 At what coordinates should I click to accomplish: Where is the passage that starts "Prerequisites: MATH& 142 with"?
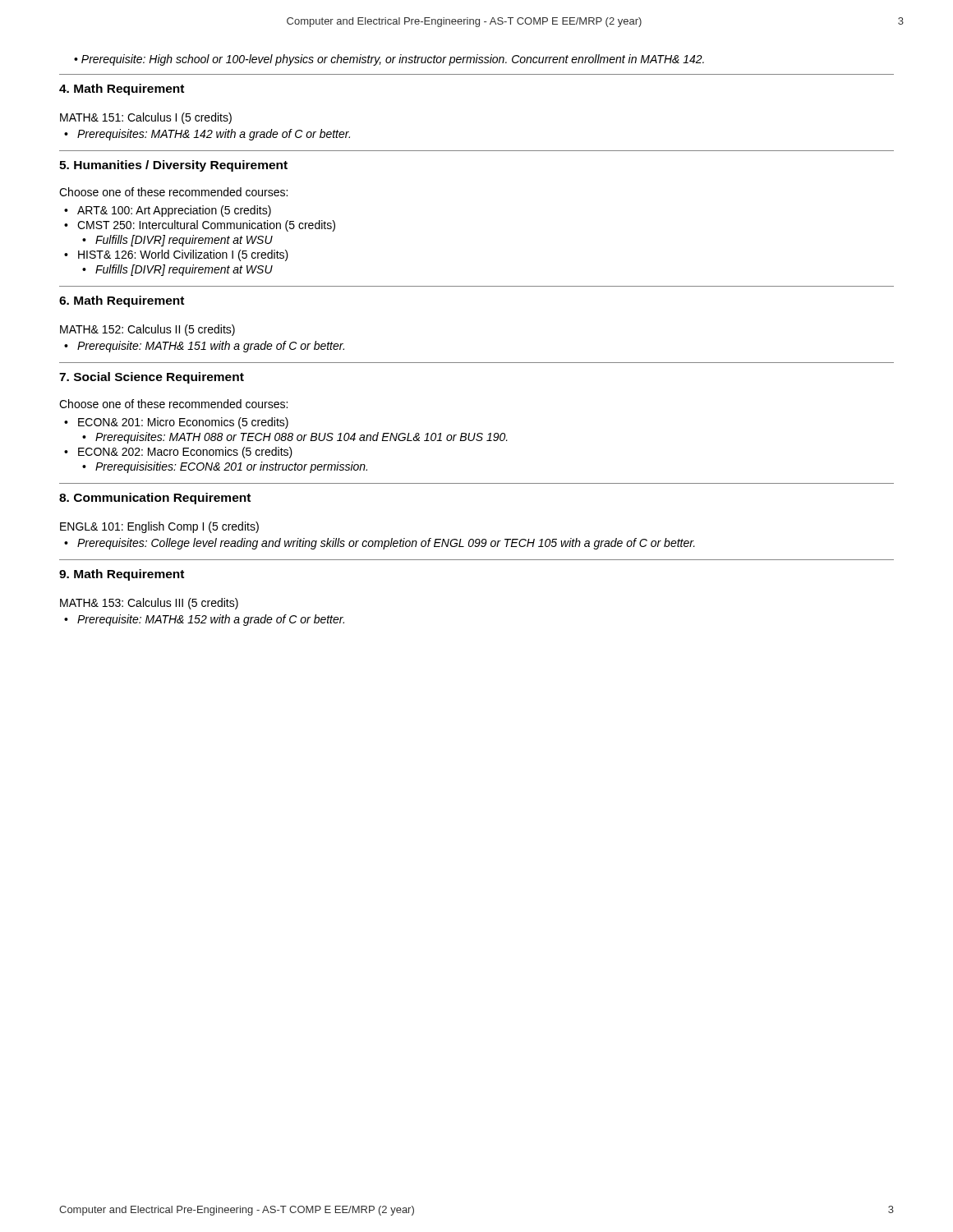click(214, 134)
